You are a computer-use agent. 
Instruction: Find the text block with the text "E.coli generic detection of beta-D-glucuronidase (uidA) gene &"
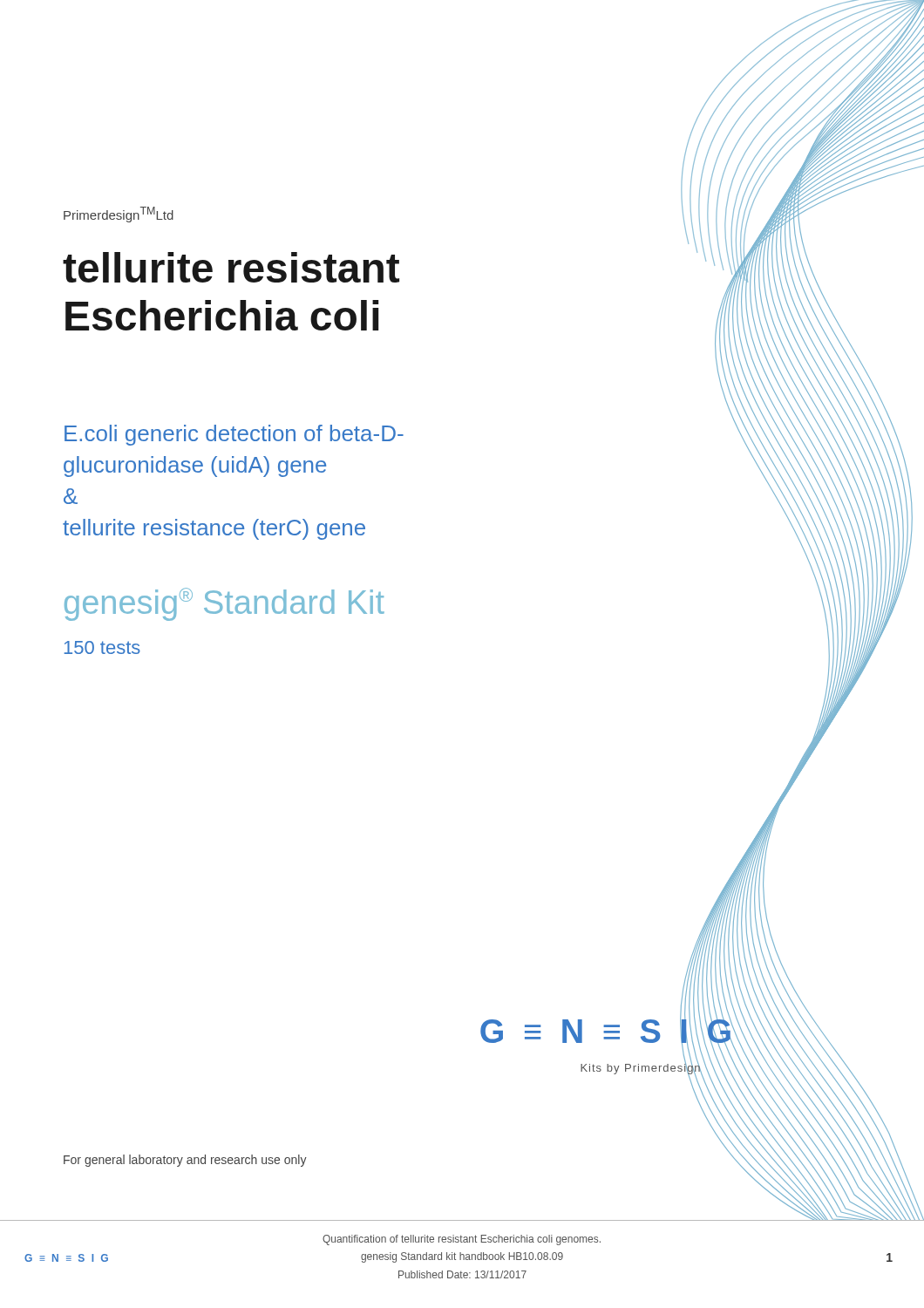coord(233,480)
